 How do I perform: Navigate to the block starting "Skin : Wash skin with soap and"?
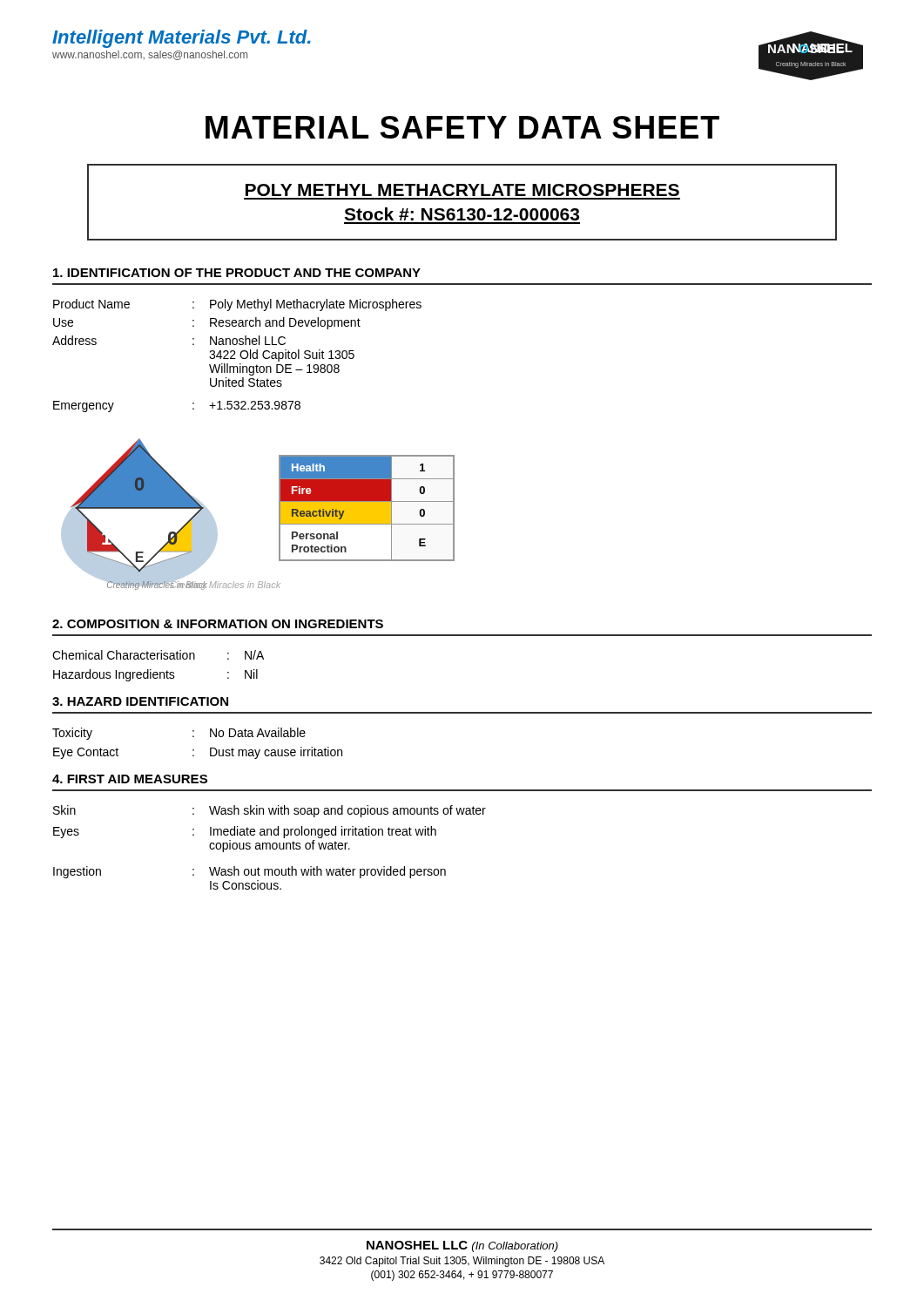point(270,811)
